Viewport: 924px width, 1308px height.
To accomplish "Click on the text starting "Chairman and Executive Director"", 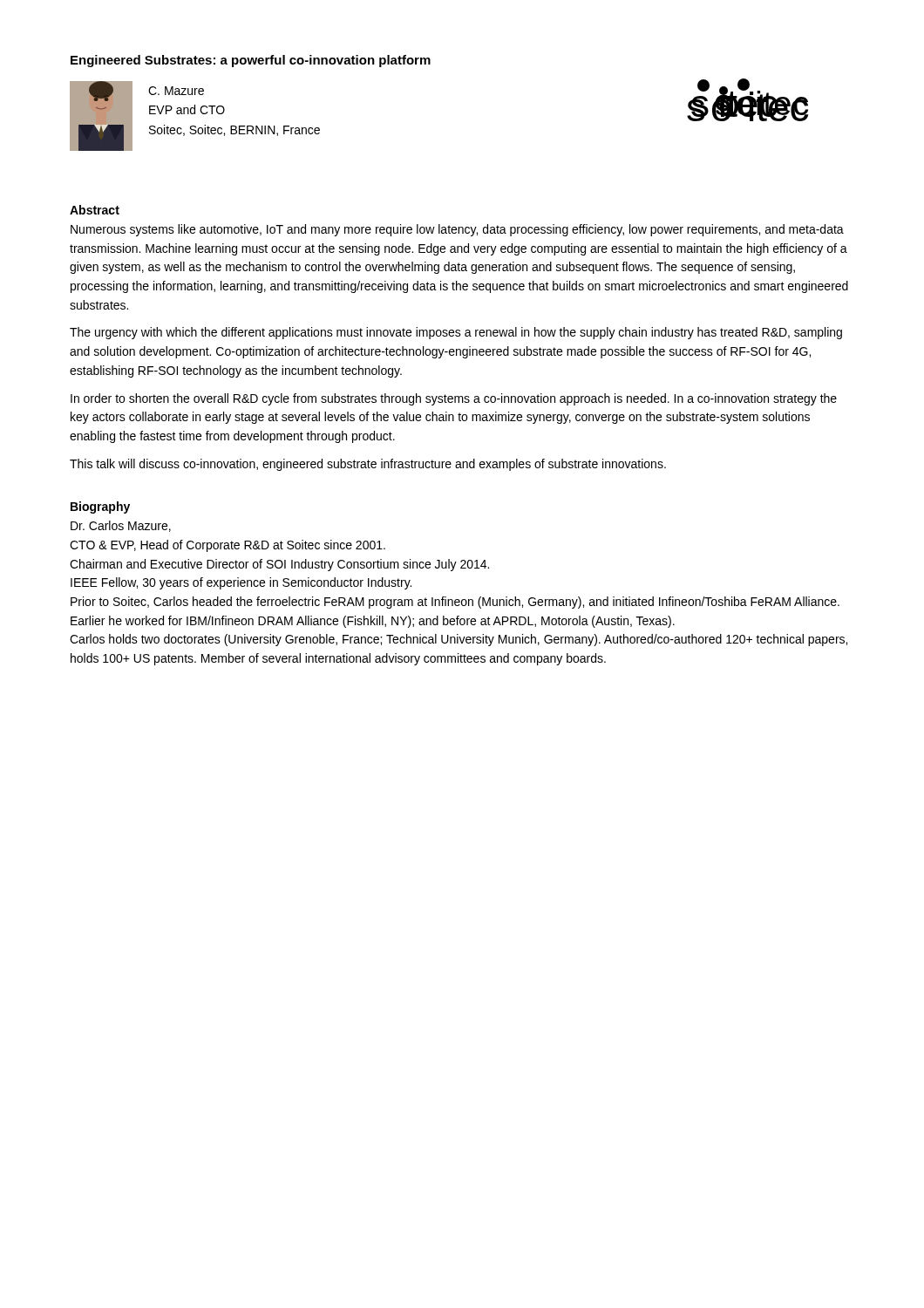I will coord(280,564).
